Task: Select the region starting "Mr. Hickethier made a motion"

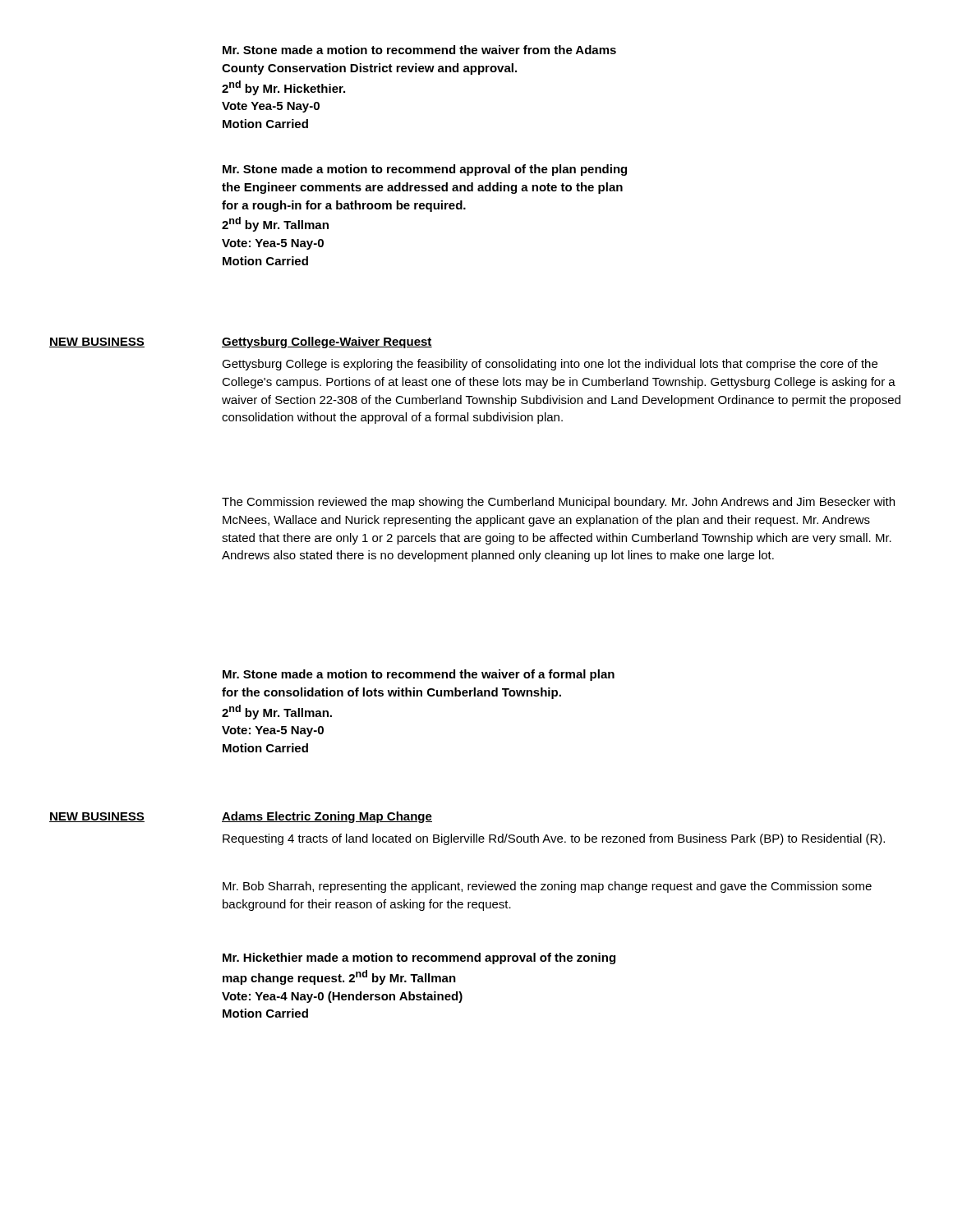Action: point(419,958)
